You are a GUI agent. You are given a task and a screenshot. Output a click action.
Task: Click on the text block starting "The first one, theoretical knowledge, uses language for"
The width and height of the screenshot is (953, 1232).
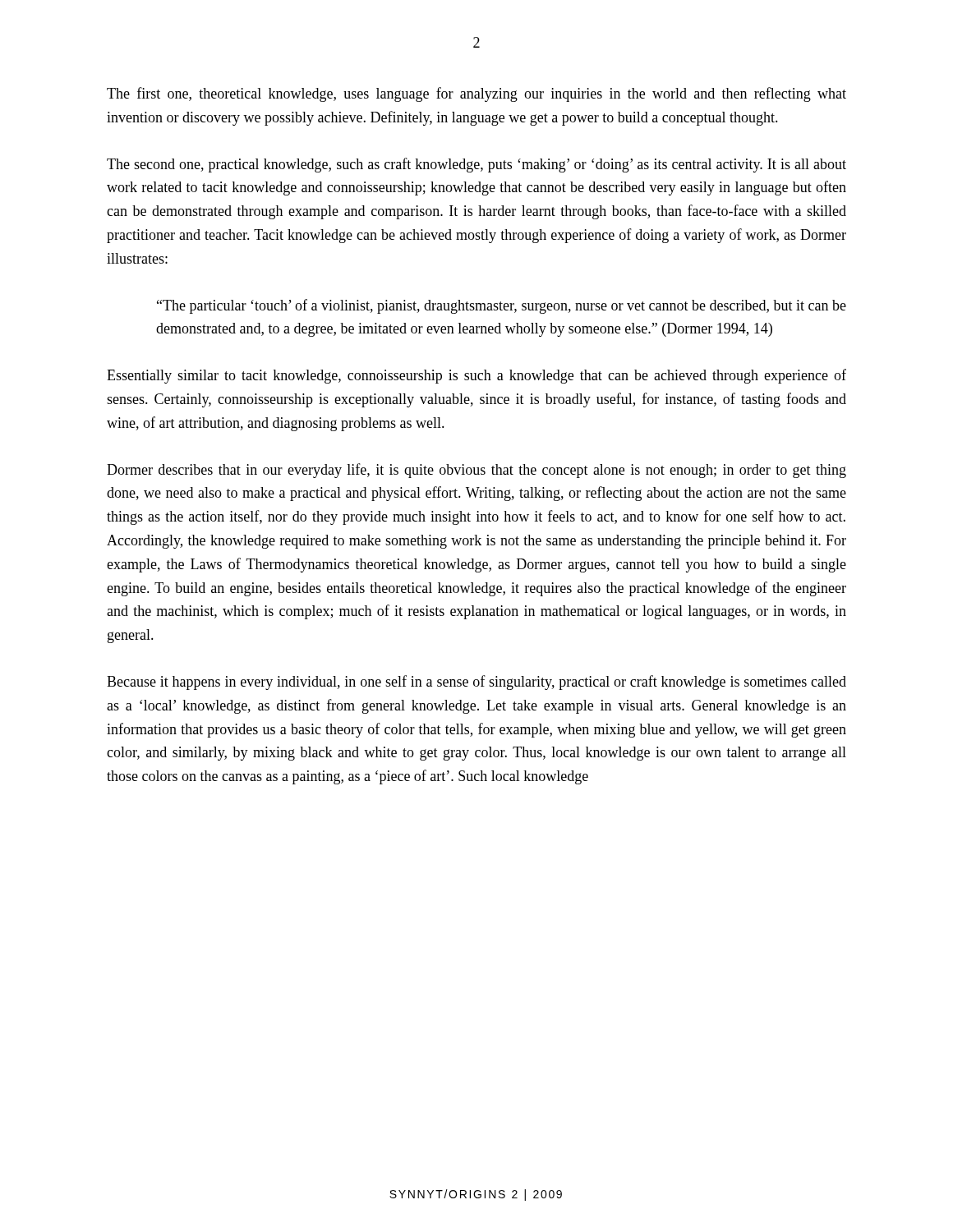click(x=476, y=105)
